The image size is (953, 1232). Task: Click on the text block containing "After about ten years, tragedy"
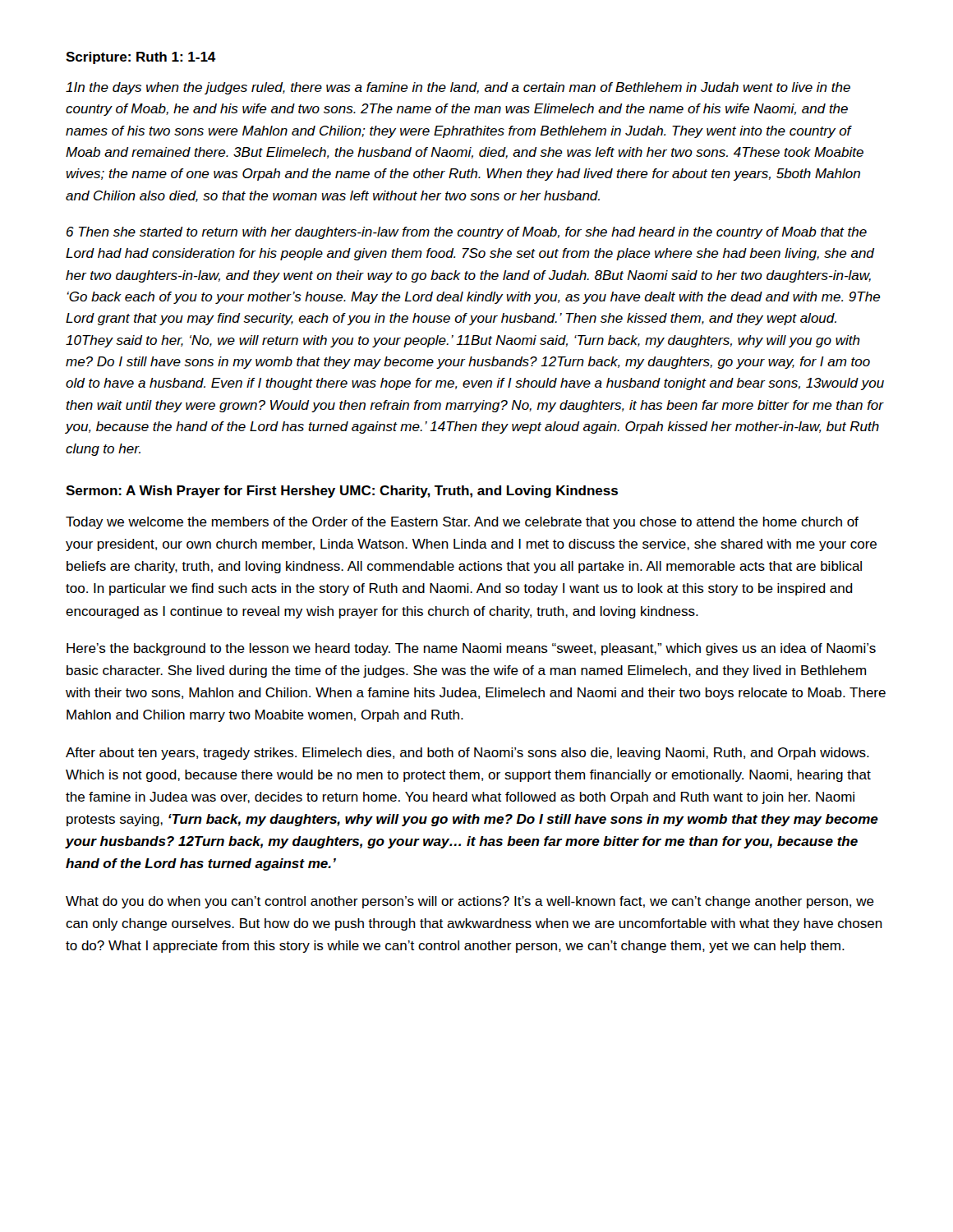click(x=472, y=808)
